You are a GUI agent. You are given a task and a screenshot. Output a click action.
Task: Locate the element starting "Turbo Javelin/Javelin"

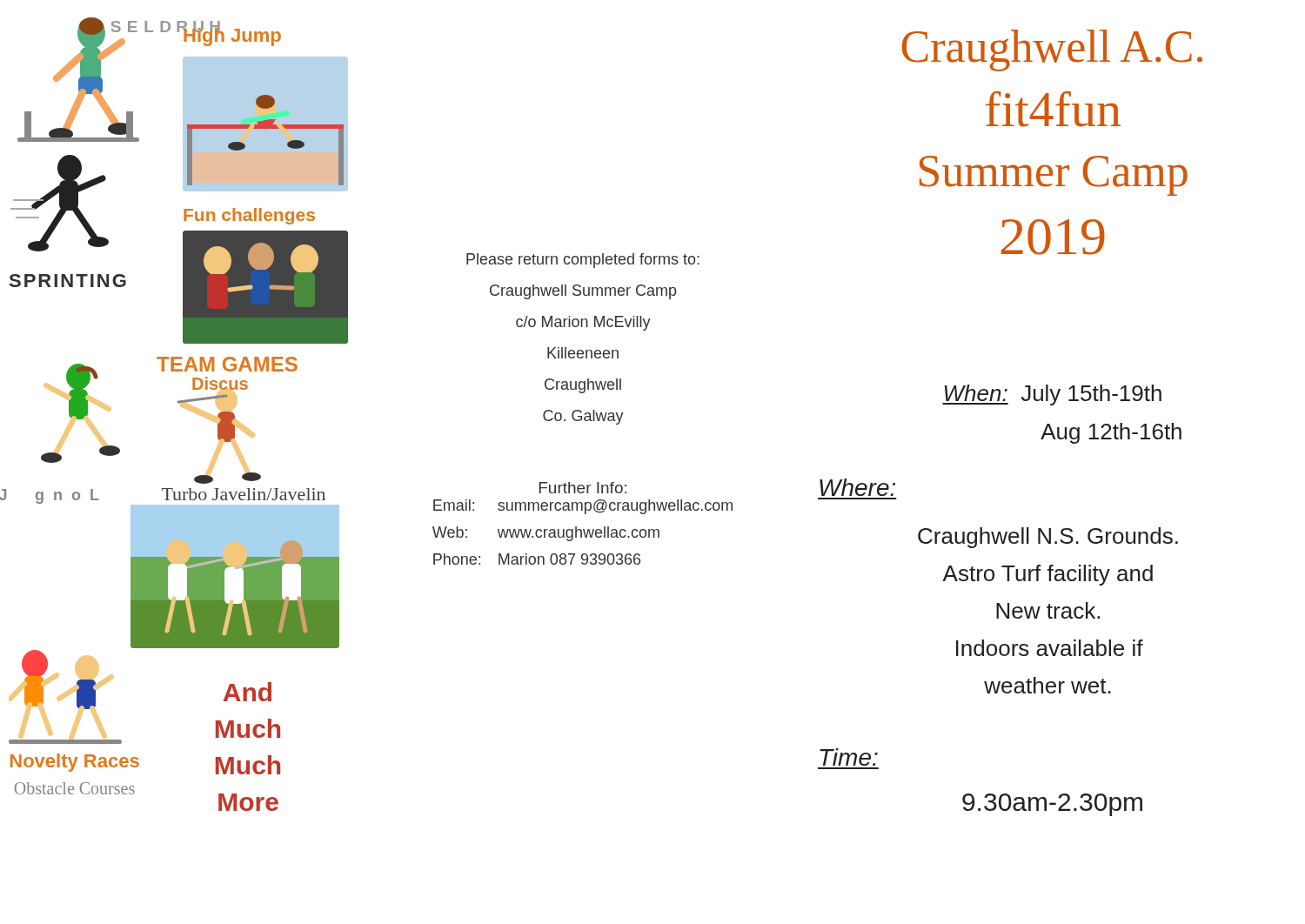pos(244,494)
